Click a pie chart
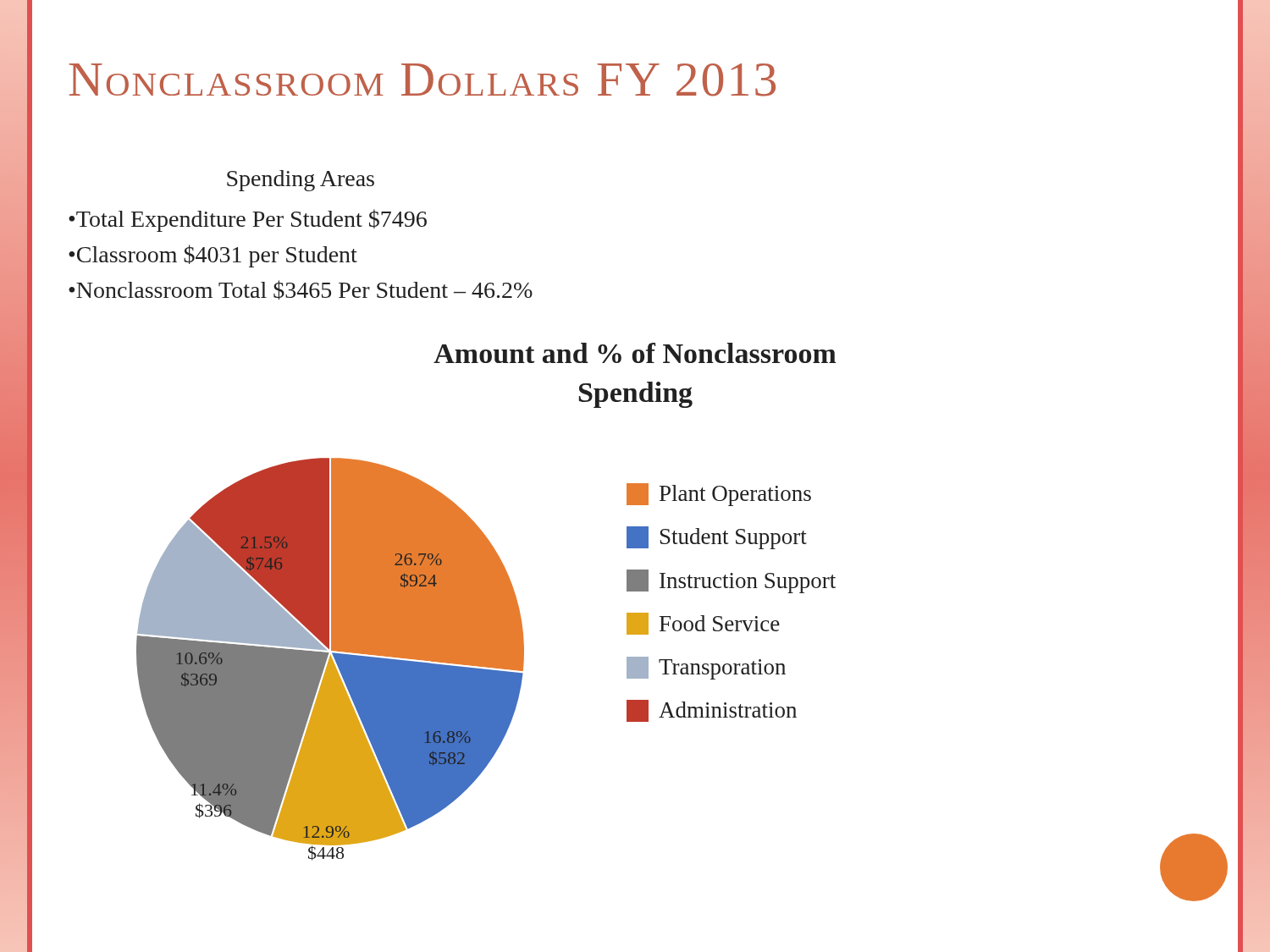This screenshot has width=1270, height=952. point(635,660)
